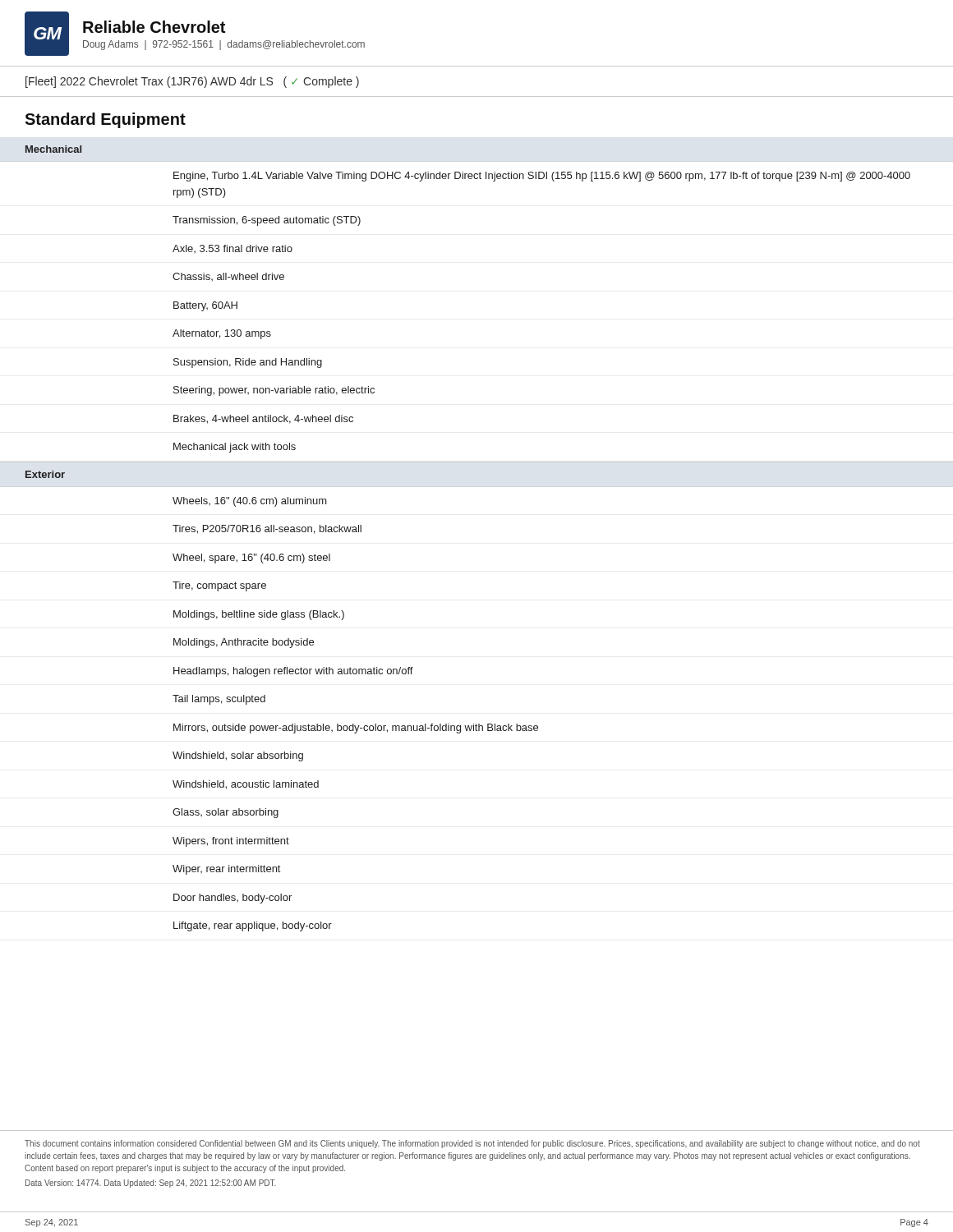Viewport: 953px width, 1232px height.
Task: Locate the element starting "Door handles, body-color"
Action: point(232,899)
